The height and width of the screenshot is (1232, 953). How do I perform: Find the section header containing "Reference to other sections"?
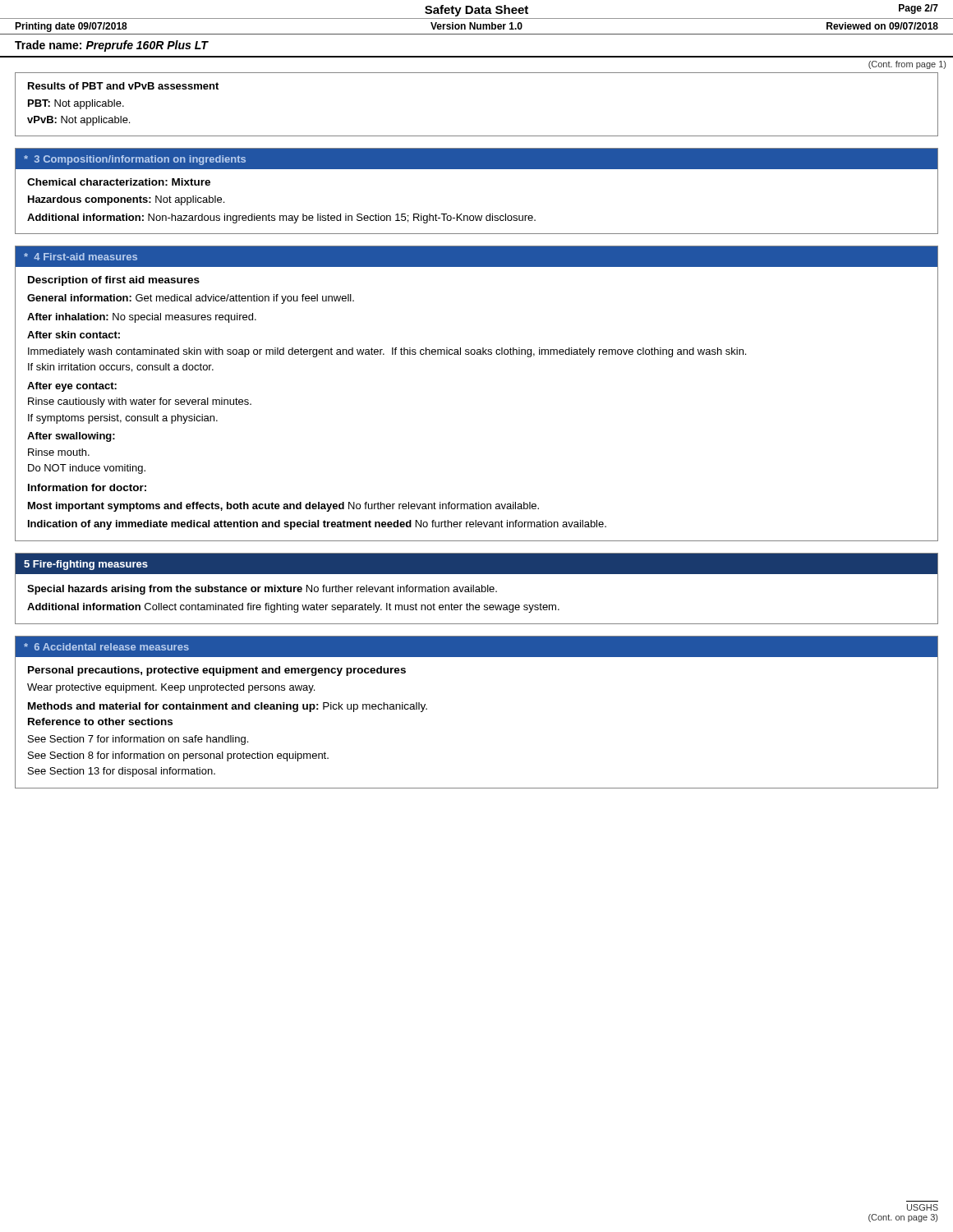[x=100, y=722]
